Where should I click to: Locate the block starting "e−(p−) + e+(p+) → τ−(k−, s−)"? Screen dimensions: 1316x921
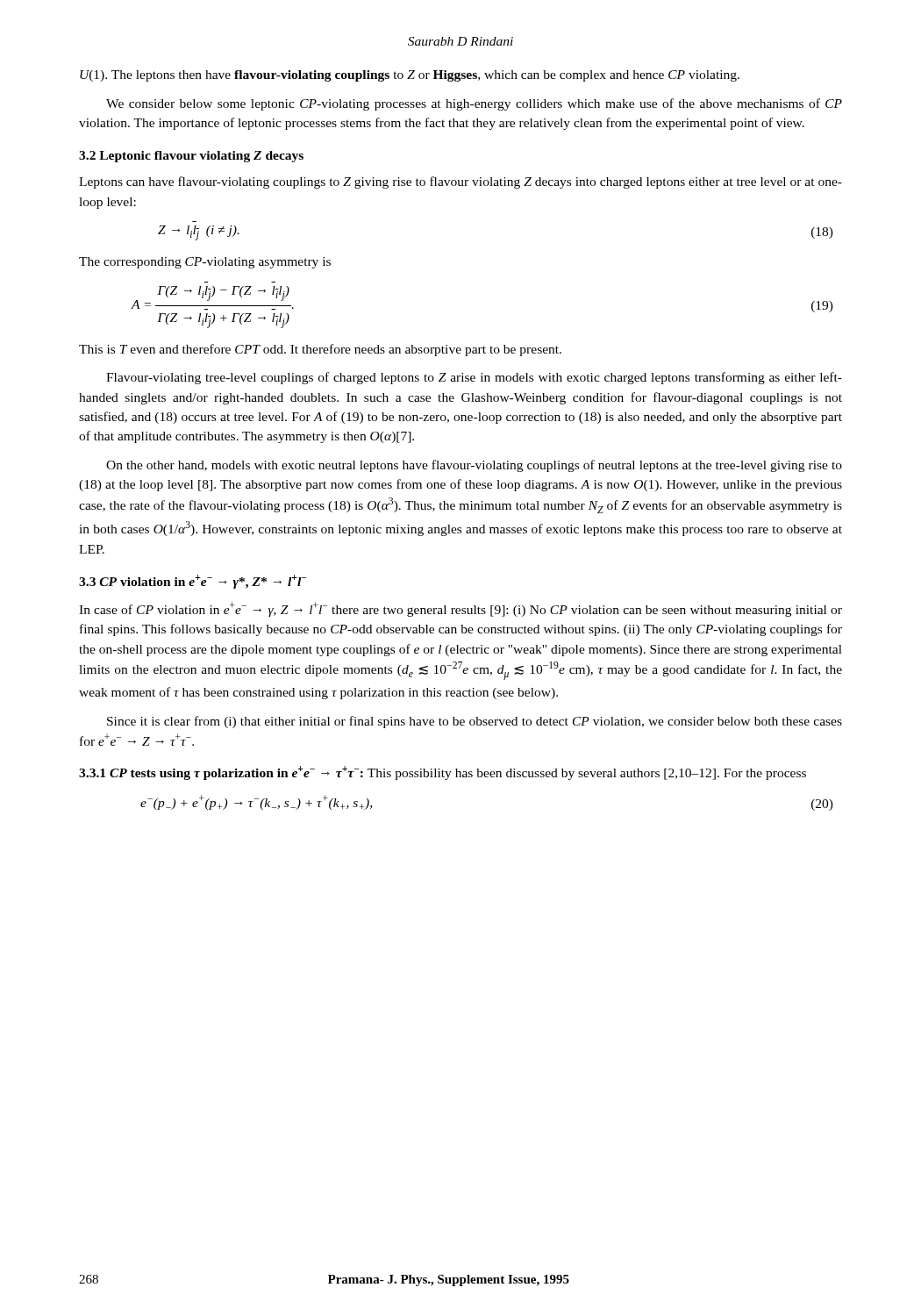(x=265, y=802)
